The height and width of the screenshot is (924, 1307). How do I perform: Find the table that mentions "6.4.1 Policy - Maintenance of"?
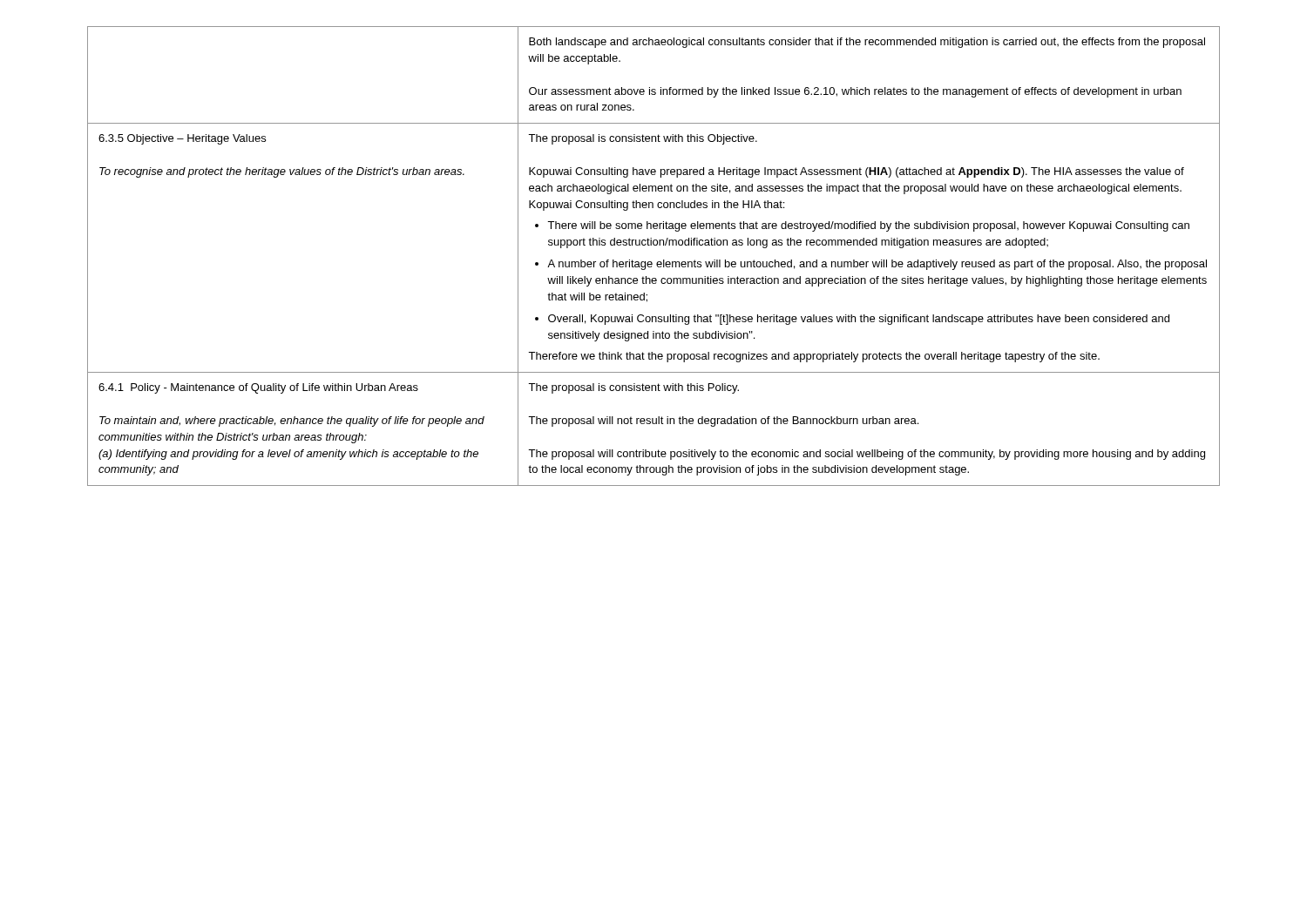point(654,256)
